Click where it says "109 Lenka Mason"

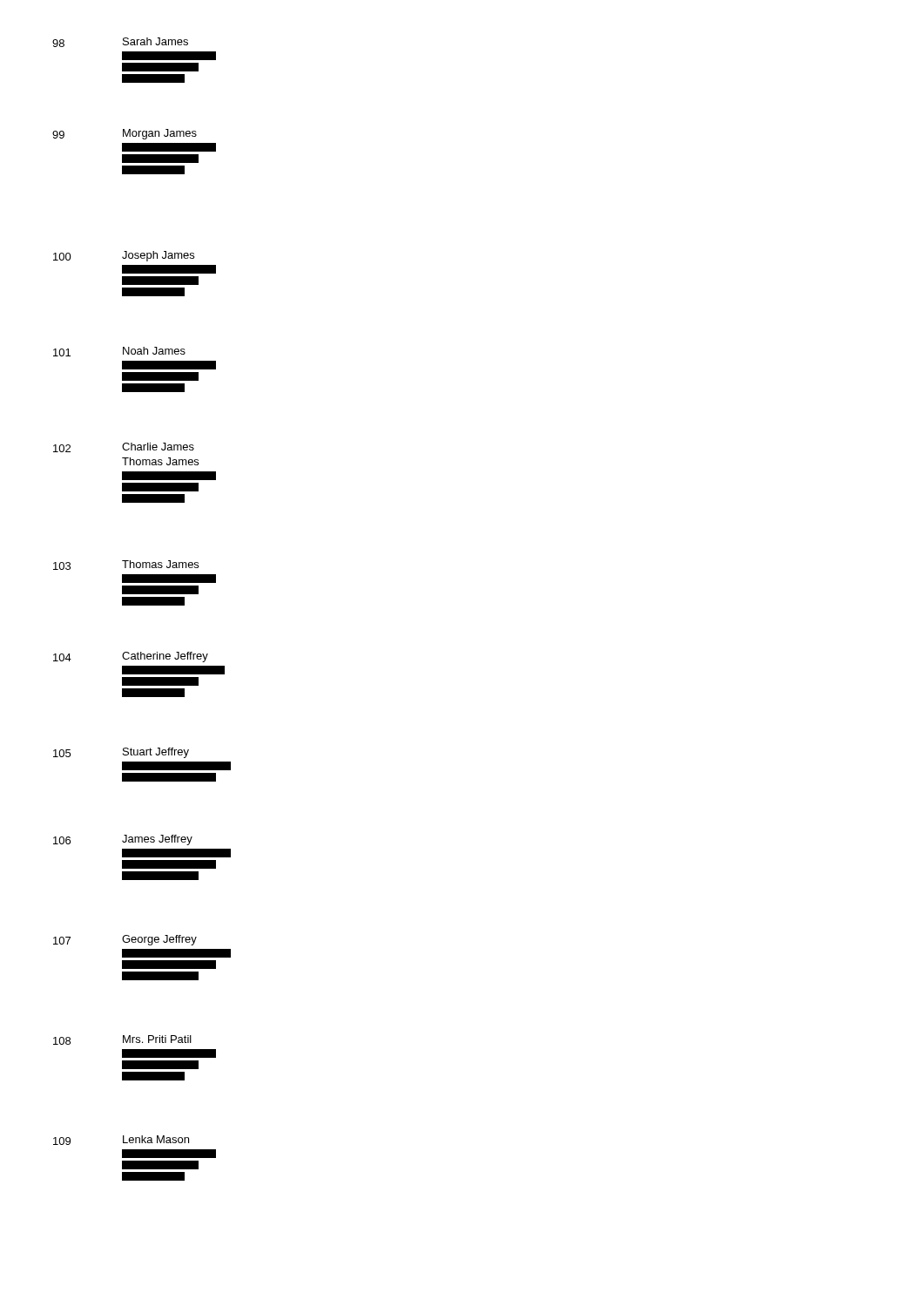tap(121, 1140)
